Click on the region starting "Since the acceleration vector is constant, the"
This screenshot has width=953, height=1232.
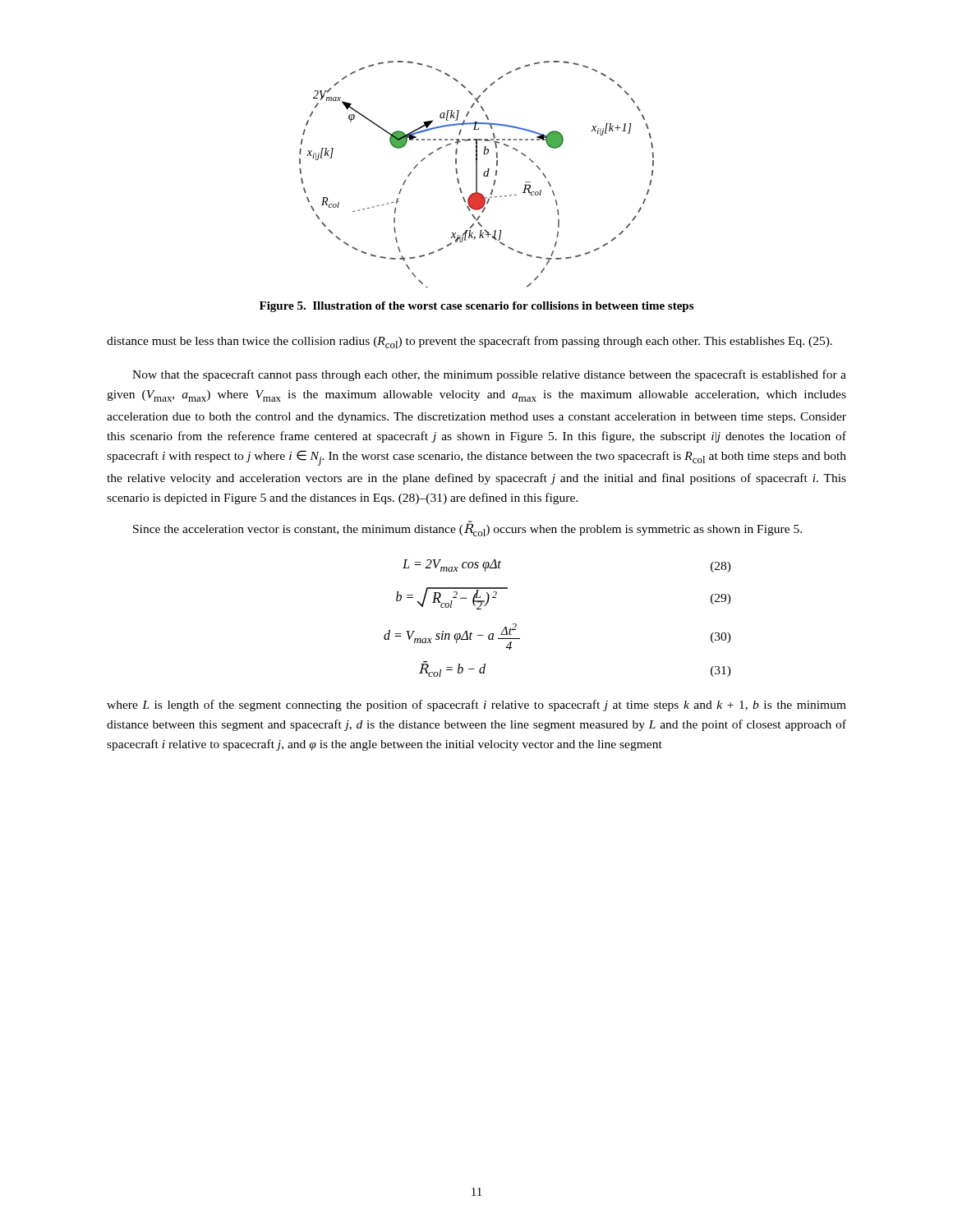click(x=467, y=531)
